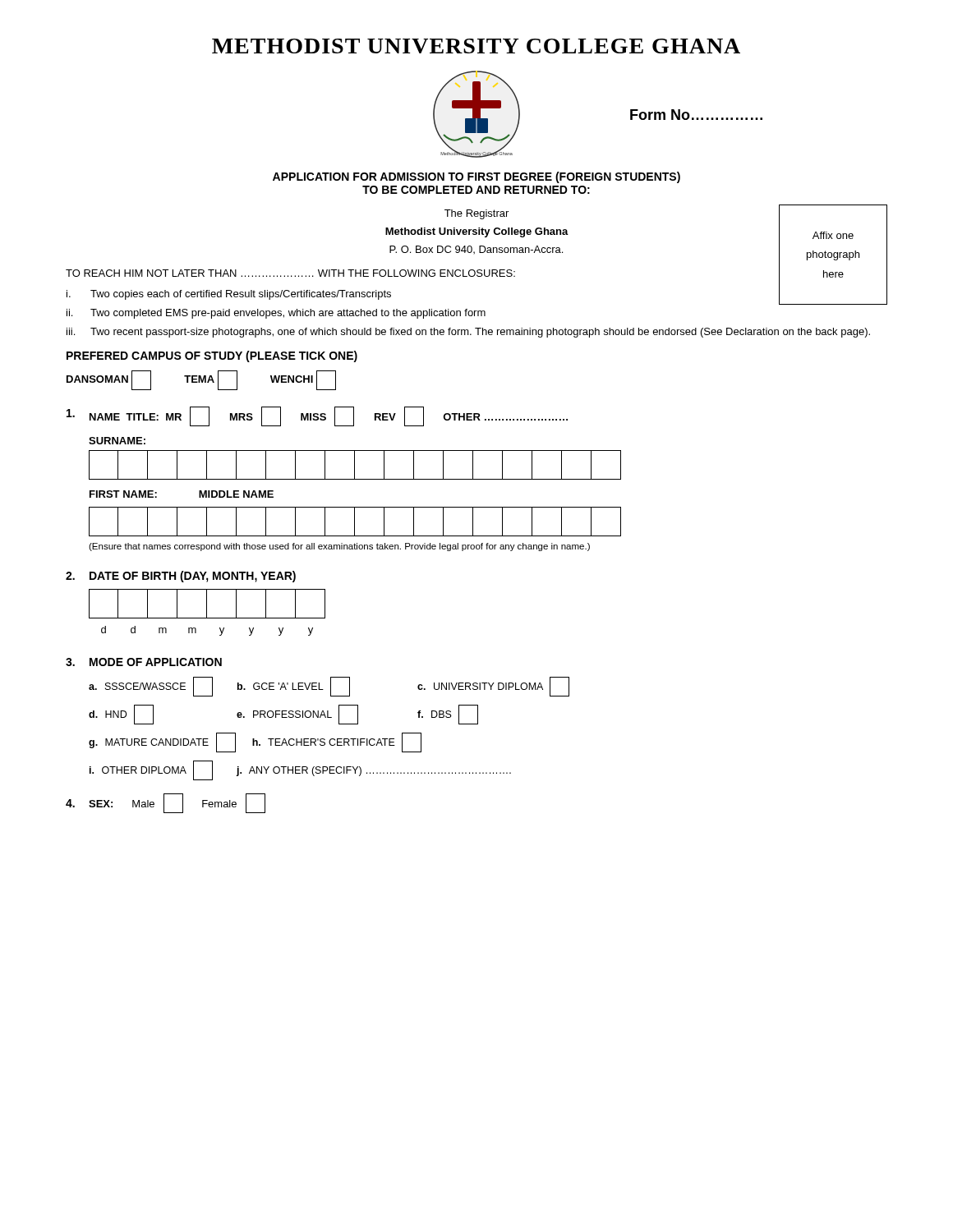Locate the title
This screenshot has height=1232, width=953.
click(476, 46)
